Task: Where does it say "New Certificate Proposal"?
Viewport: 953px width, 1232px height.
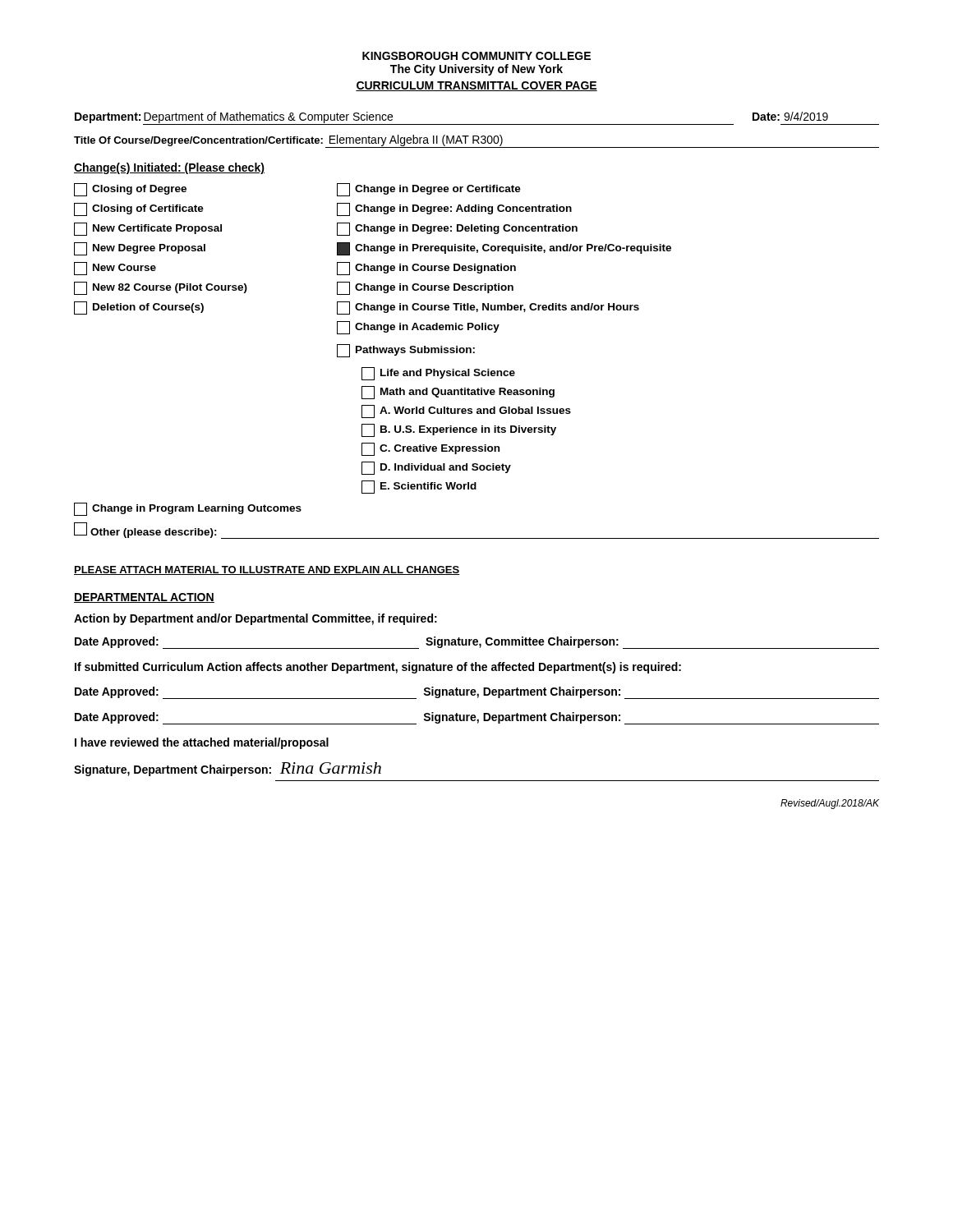Action: coord(148,229)
